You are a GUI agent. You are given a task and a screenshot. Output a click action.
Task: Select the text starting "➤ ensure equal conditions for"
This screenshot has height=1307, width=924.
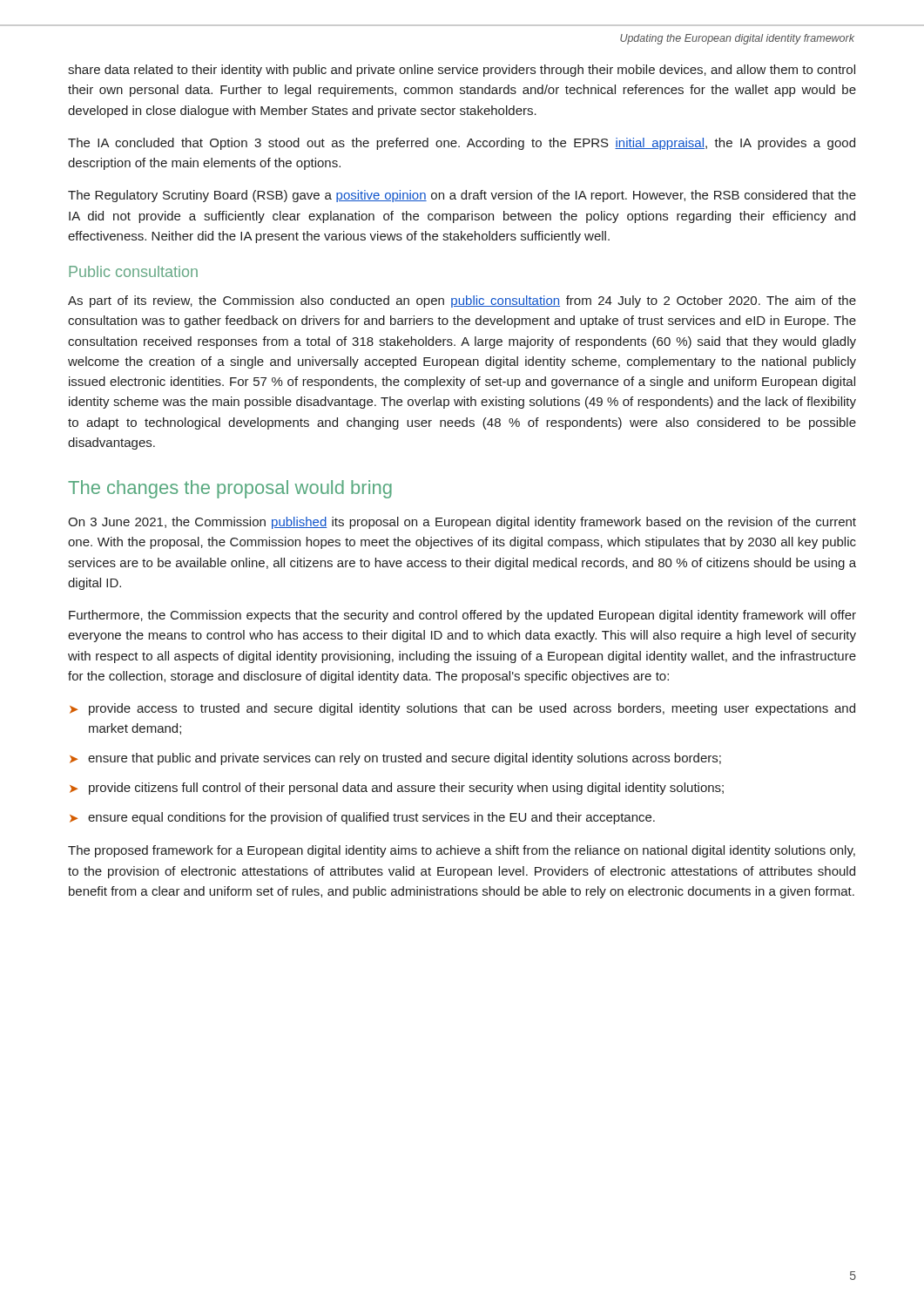362,817
